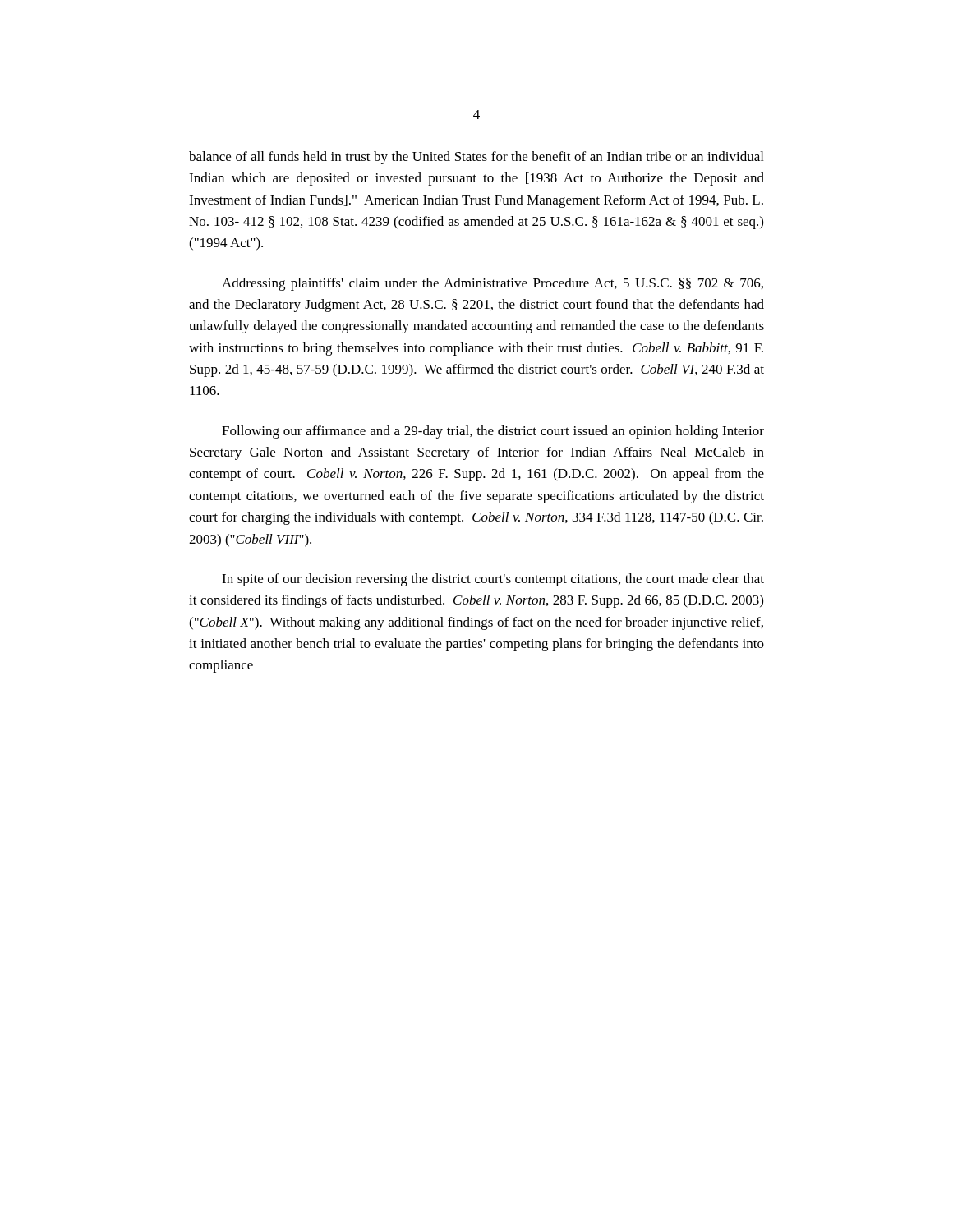The image size is (953, 1232).
Task: Locate the block of text that opens with "Addressing plaintiffs' claim under"
Action: point(476,337)
